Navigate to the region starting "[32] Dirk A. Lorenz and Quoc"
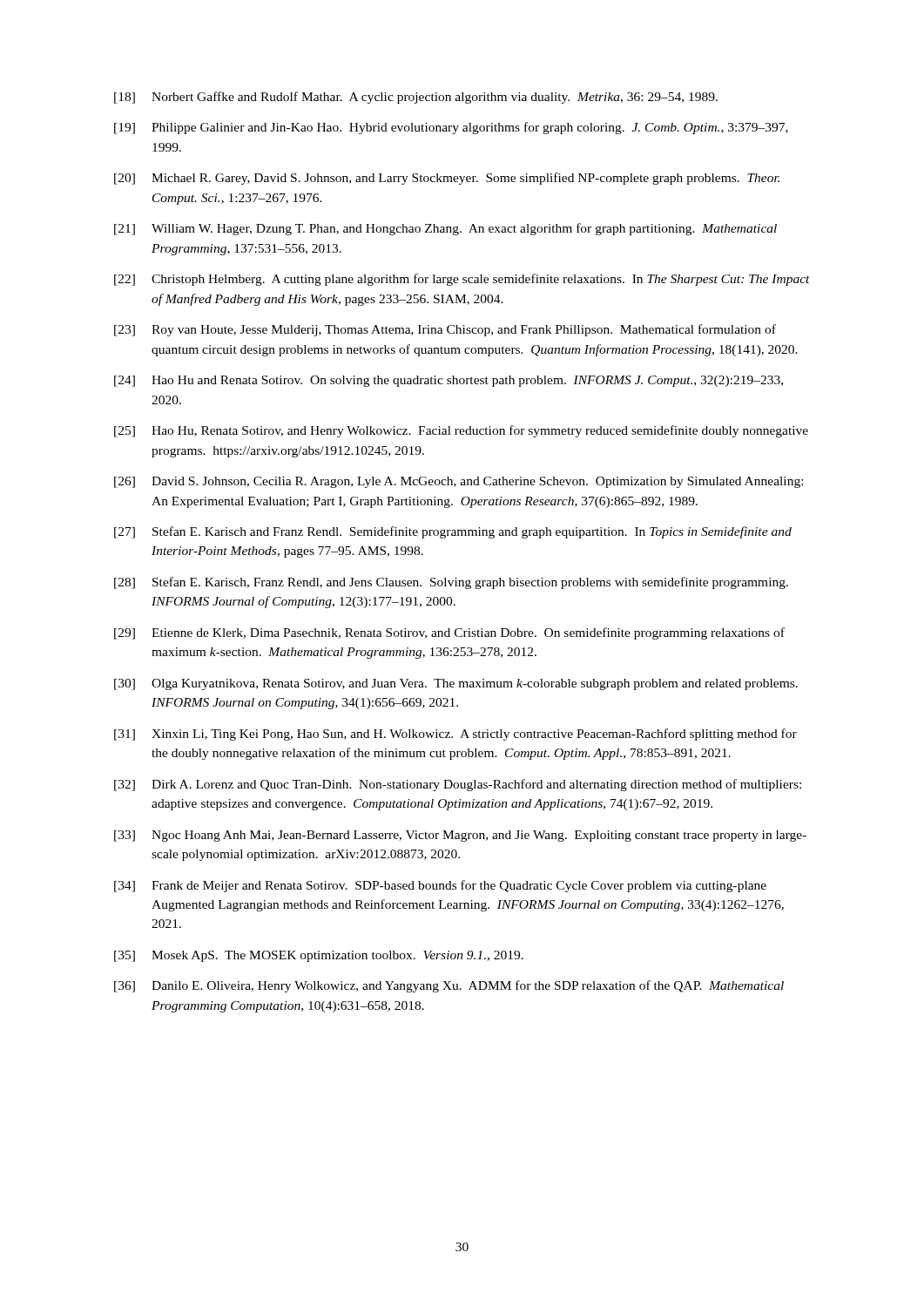 tap(462, 794)
